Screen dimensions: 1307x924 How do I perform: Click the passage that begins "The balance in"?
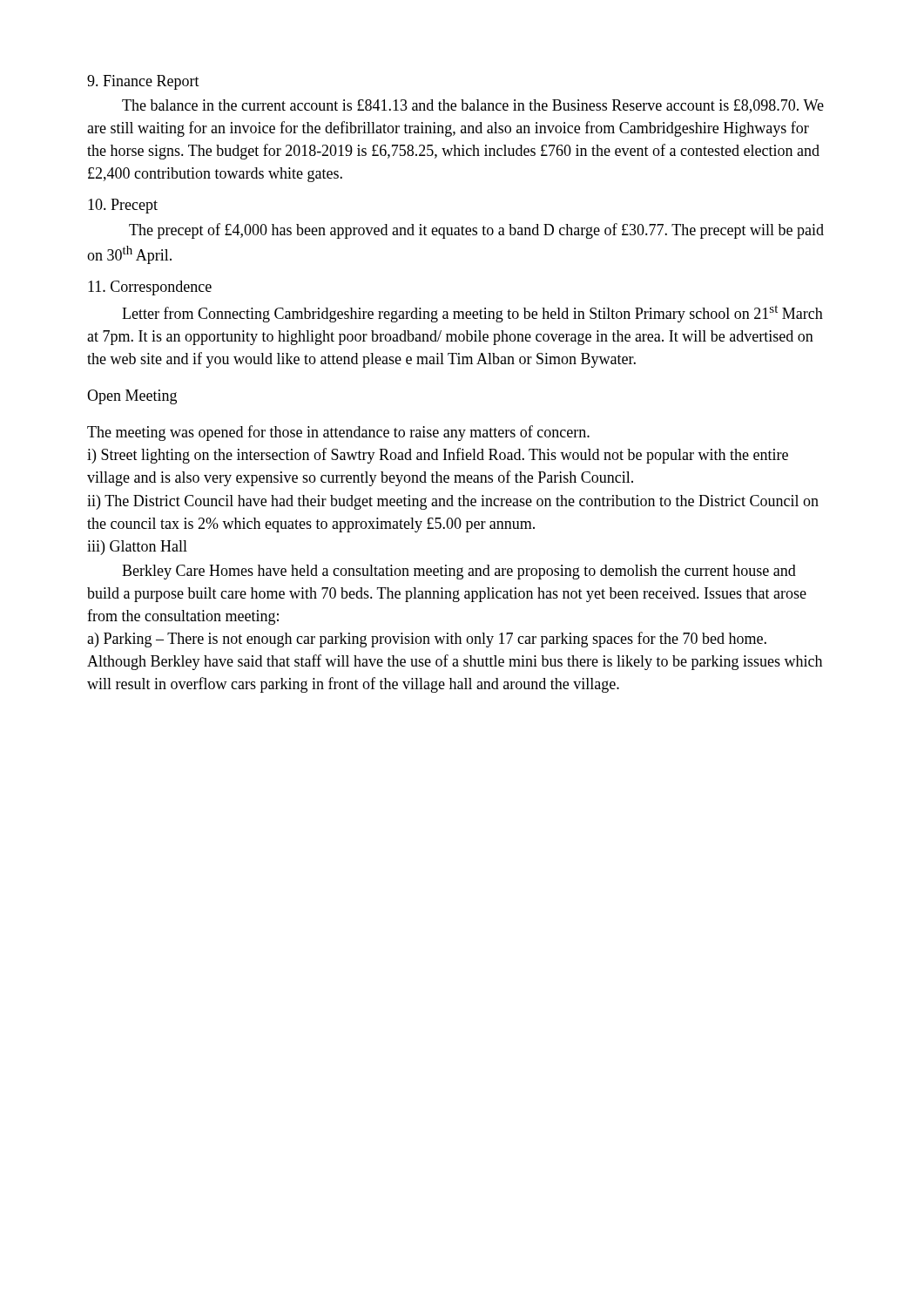[x=455, y=140]
